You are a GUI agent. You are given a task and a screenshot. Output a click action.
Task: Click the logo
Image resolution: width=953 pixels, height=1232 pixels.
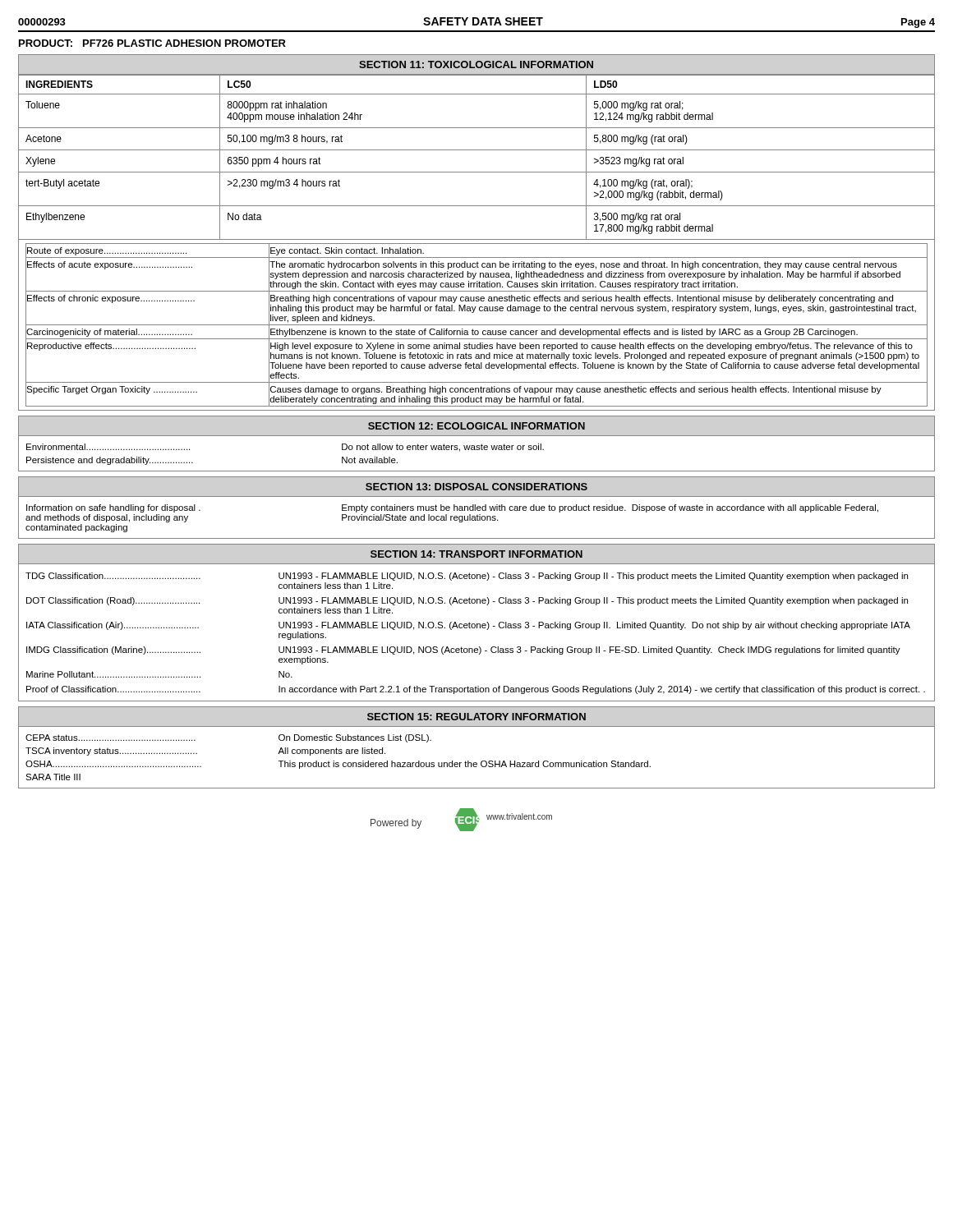click(x=476, y=823)
